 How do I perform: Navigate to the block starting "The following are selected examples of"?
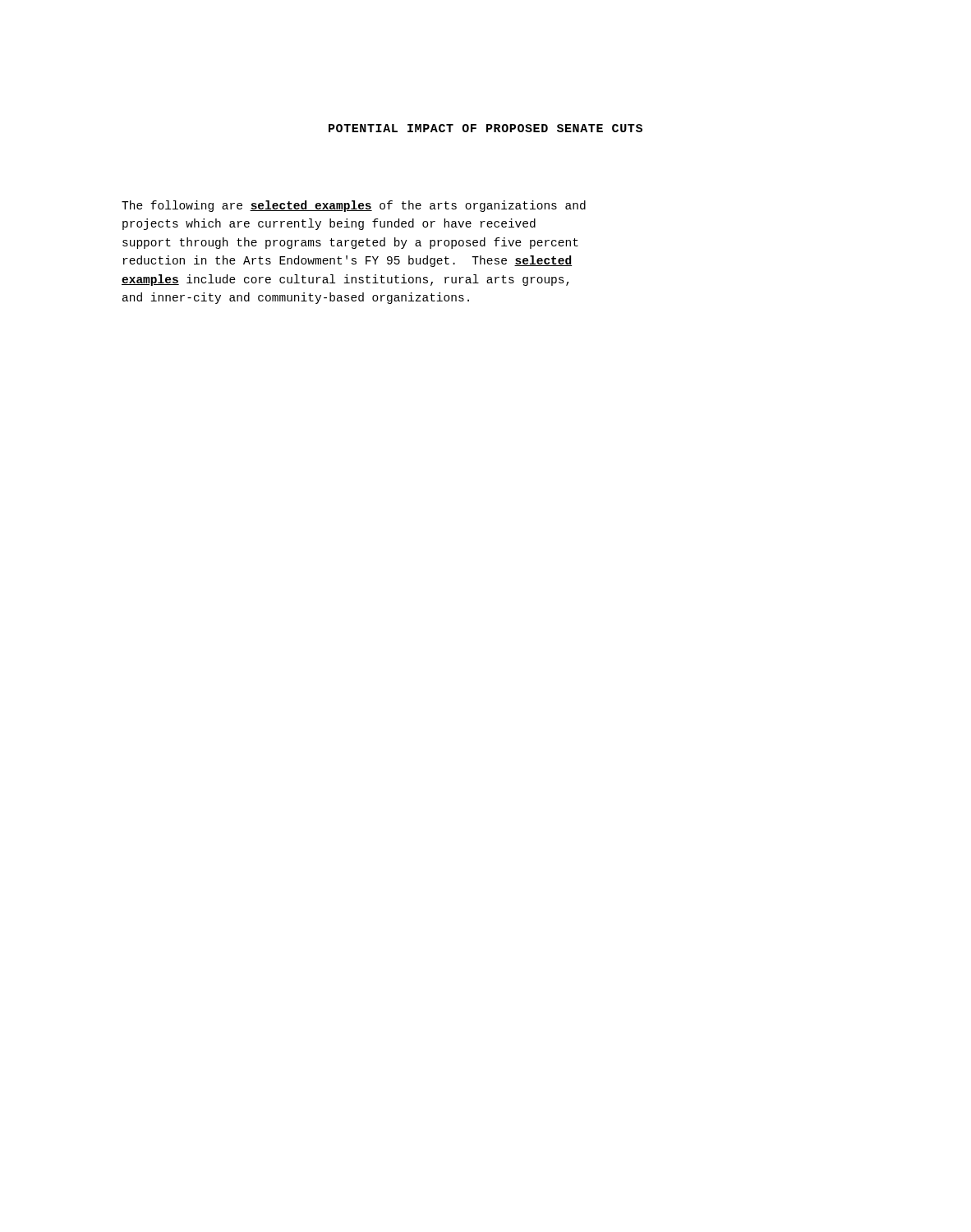(x=354, y=252)
